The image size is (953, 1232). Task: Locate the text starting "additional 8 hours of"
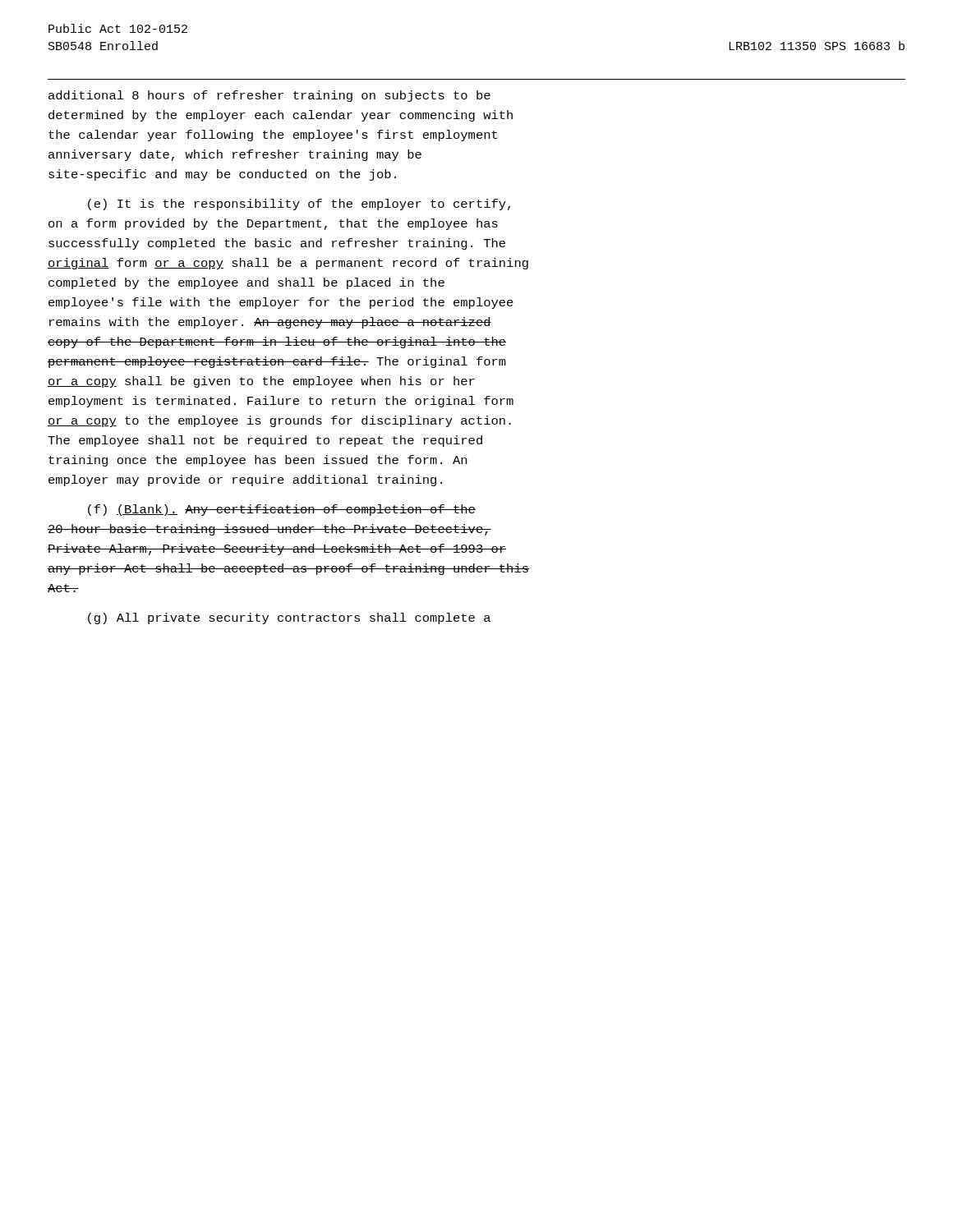281,136
